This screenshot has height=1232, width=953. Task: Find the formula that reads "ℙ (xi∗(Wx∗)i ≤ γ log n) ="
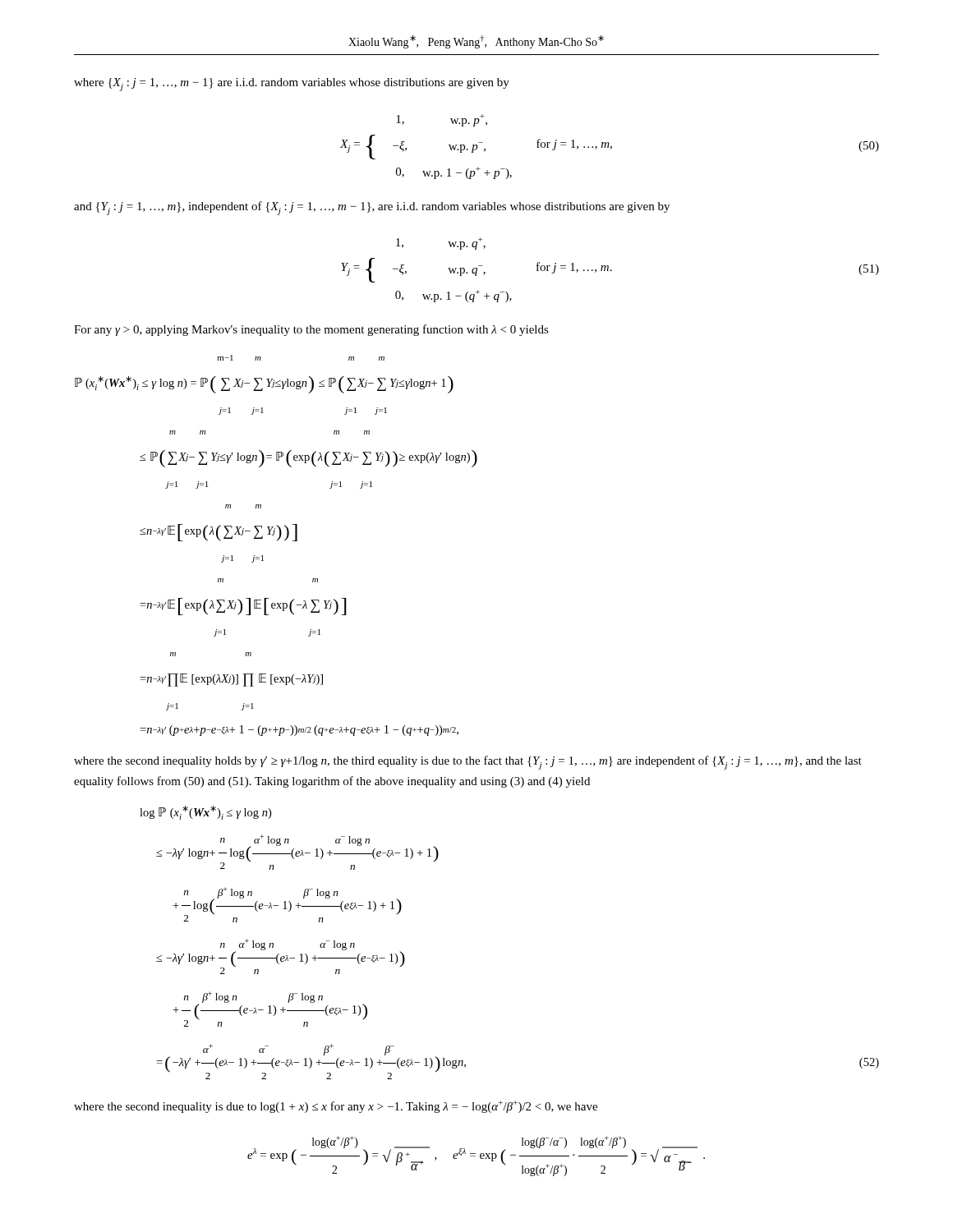[221, 358]
